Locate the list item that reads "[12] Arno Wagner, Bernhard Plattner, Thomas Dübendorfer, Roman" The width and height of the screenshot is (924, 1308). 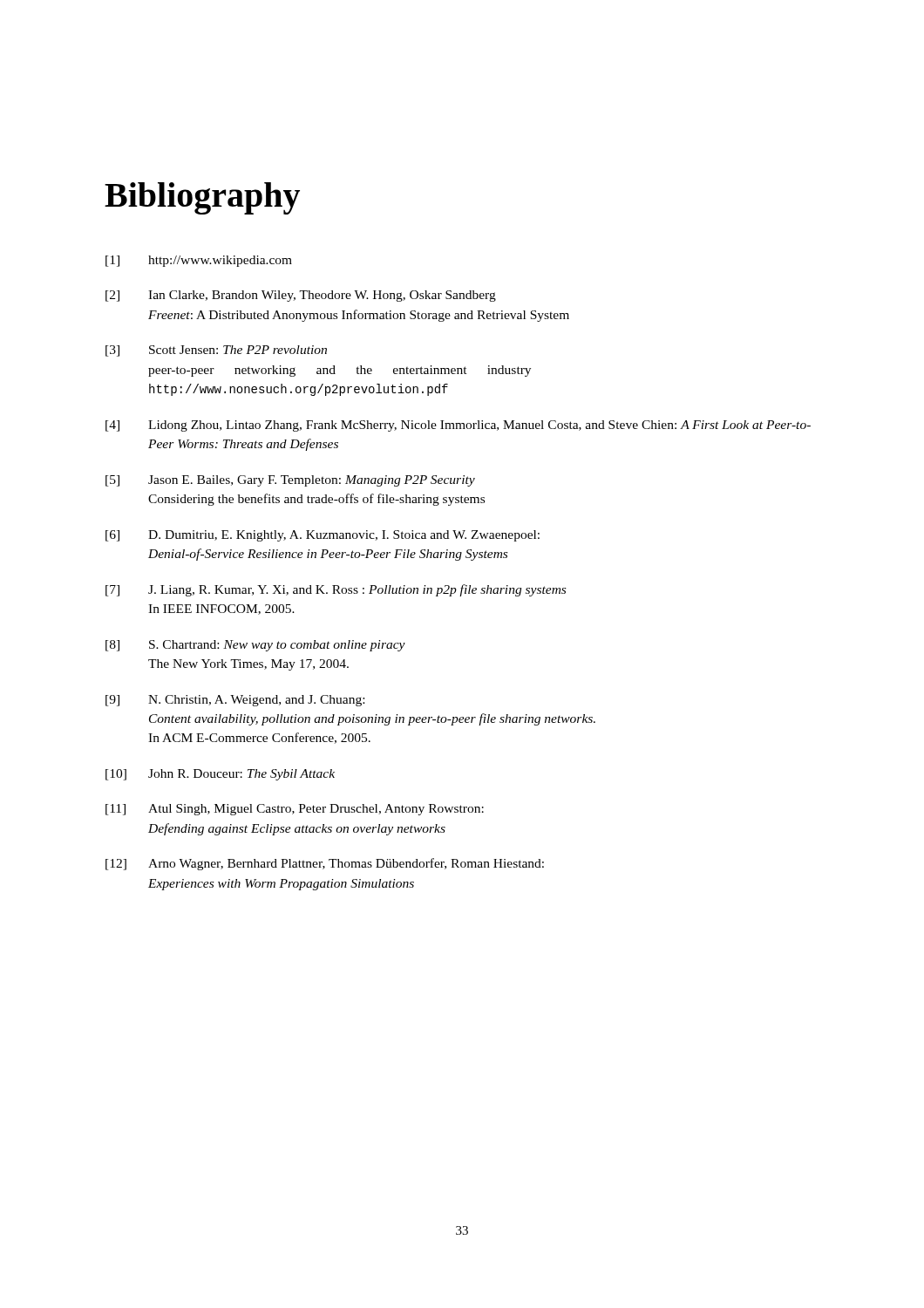pos(462,874)
